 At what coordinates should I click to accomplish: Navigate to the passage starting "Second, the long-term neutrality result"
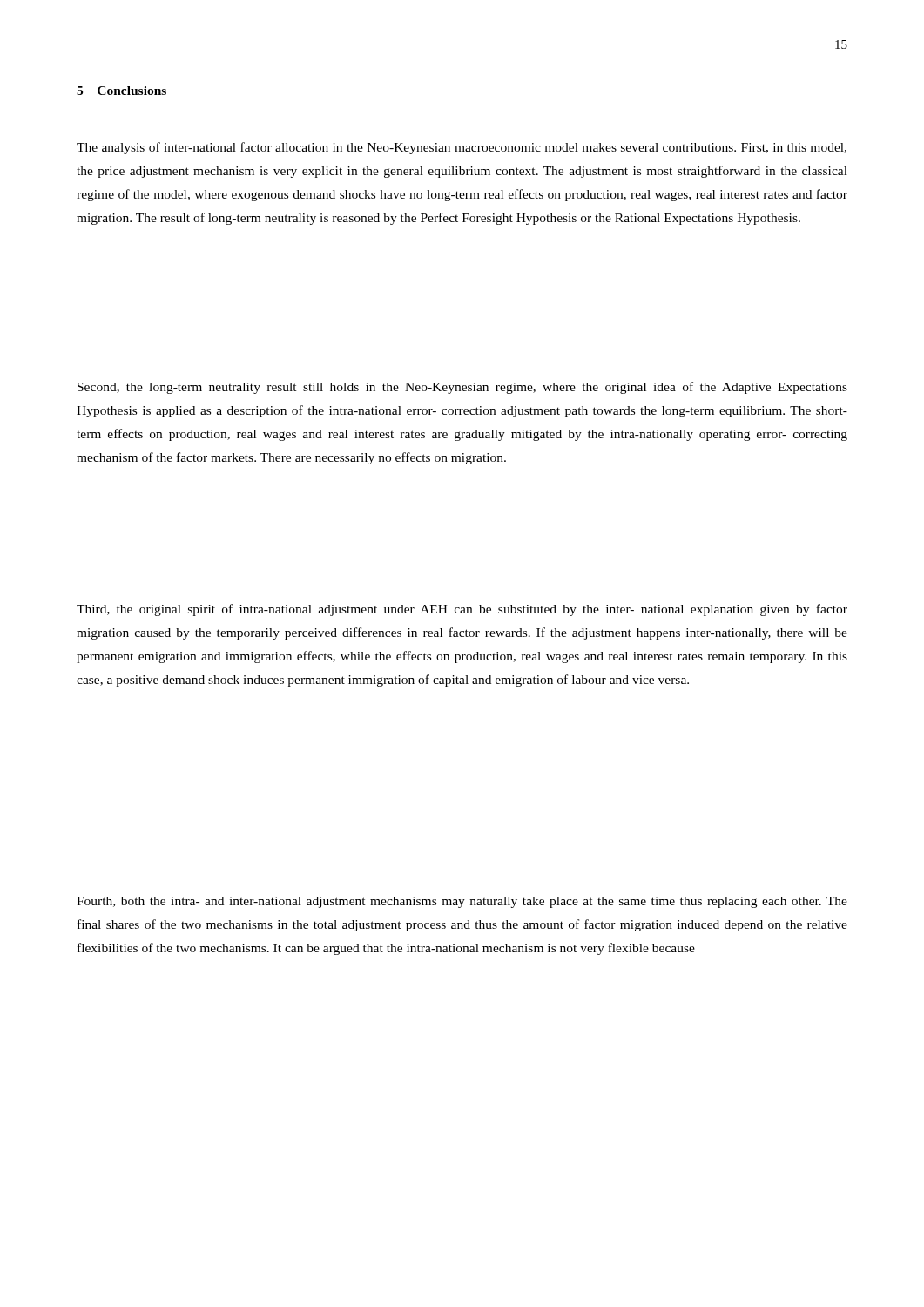click(x=462, y=422)
